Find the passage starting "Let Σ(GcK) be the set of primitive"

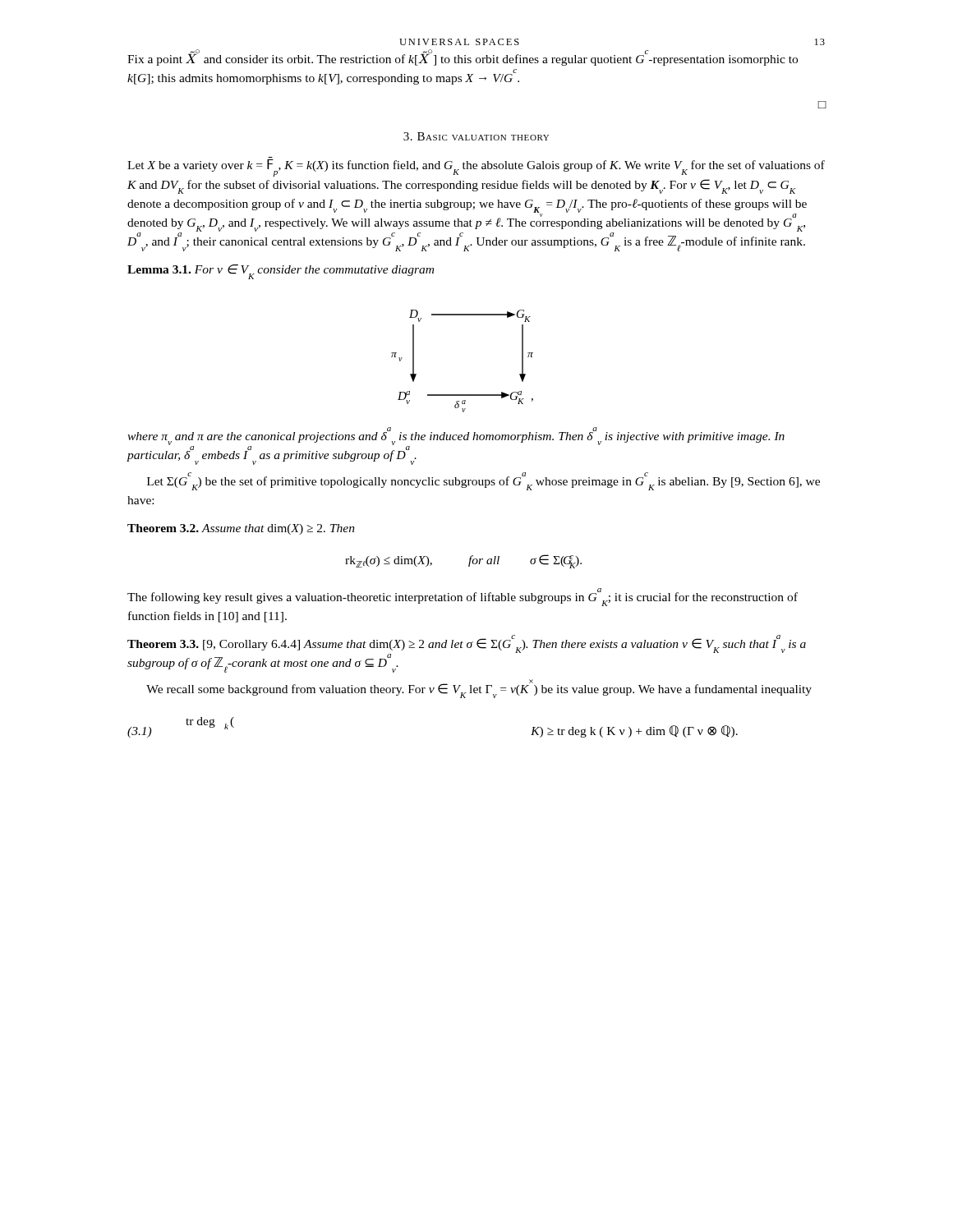476,491
